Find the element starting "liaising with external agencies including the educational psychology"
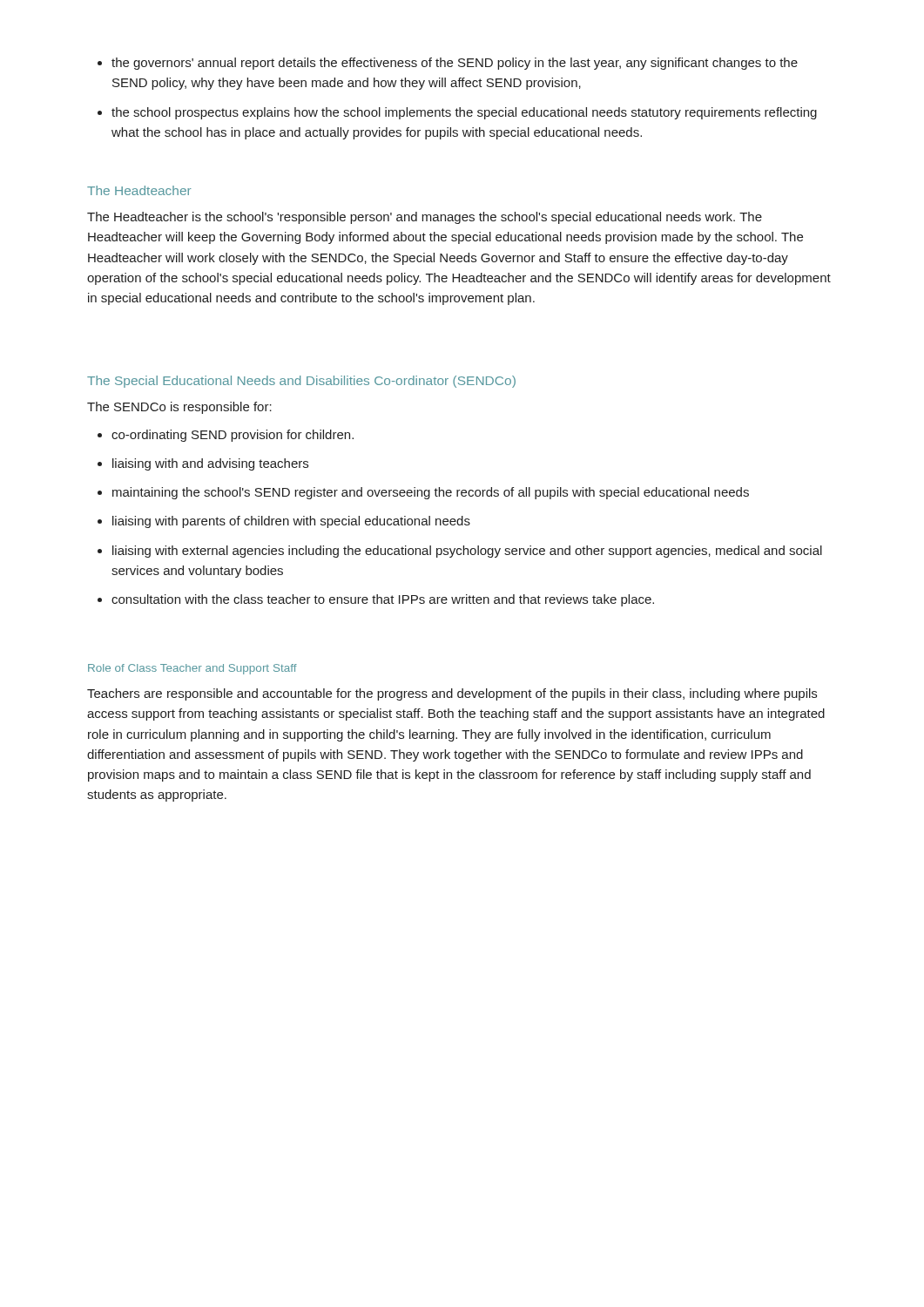Image resolution: width=924 pixels, height=1307 pixels. coord(462,560)
